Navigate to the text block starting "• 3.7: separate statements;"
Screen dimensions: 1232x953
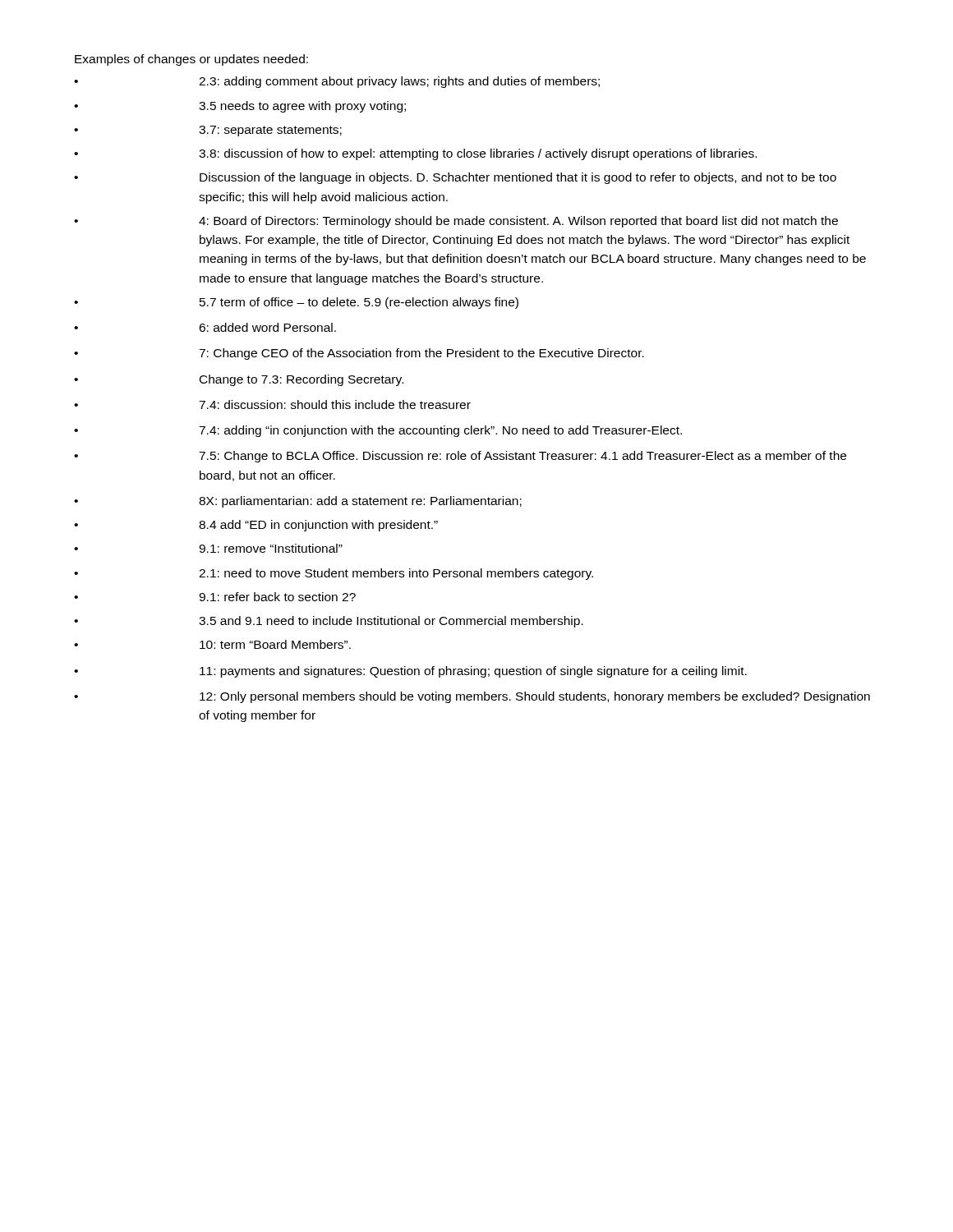pos(208,131)
